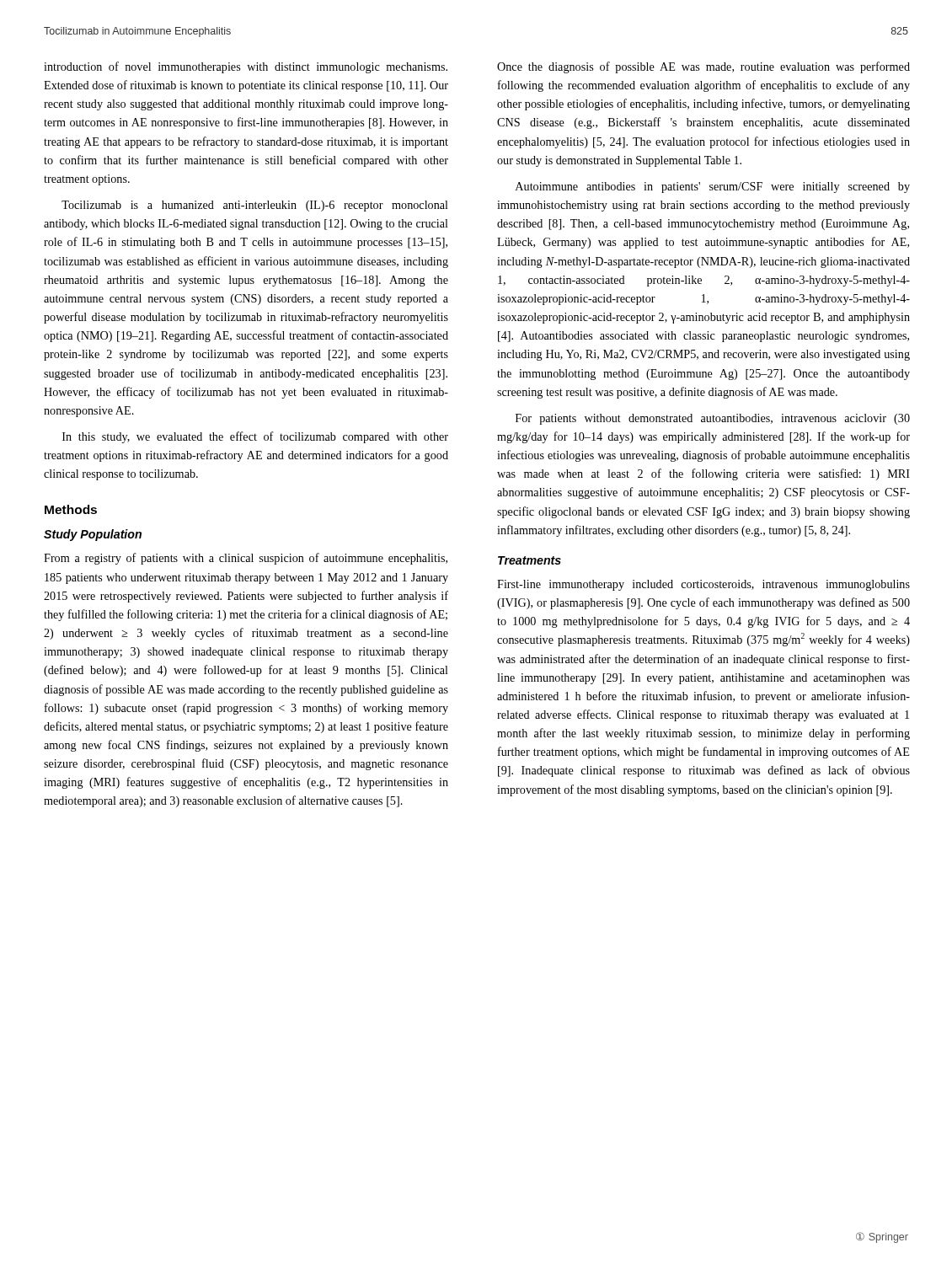This screenshot has height=1264, width=952.
Task: Locate the block starting "Once the diagnosis"
Action: [x=703, y=113]
